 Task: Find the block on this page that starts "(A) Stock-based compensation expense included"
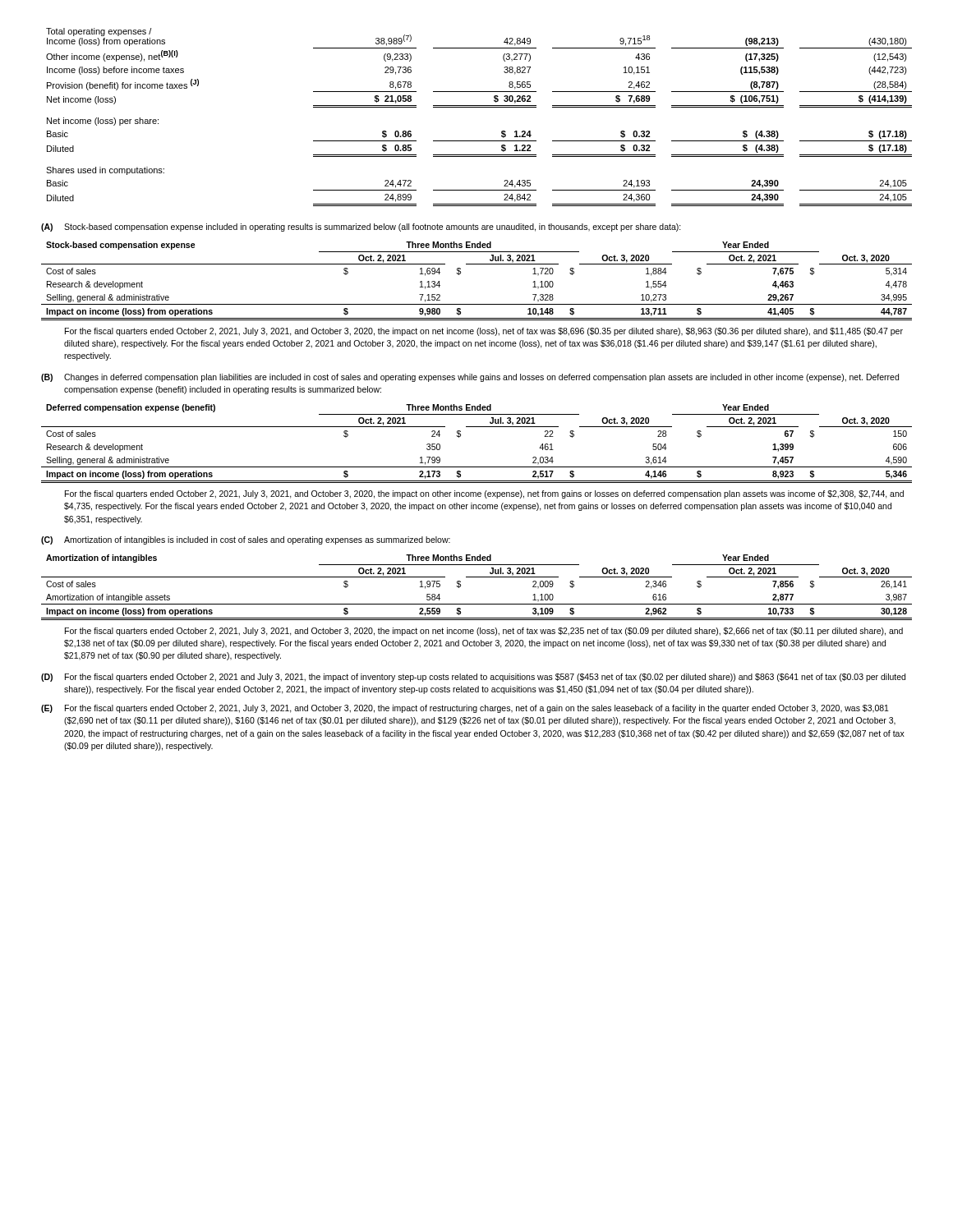476,227
